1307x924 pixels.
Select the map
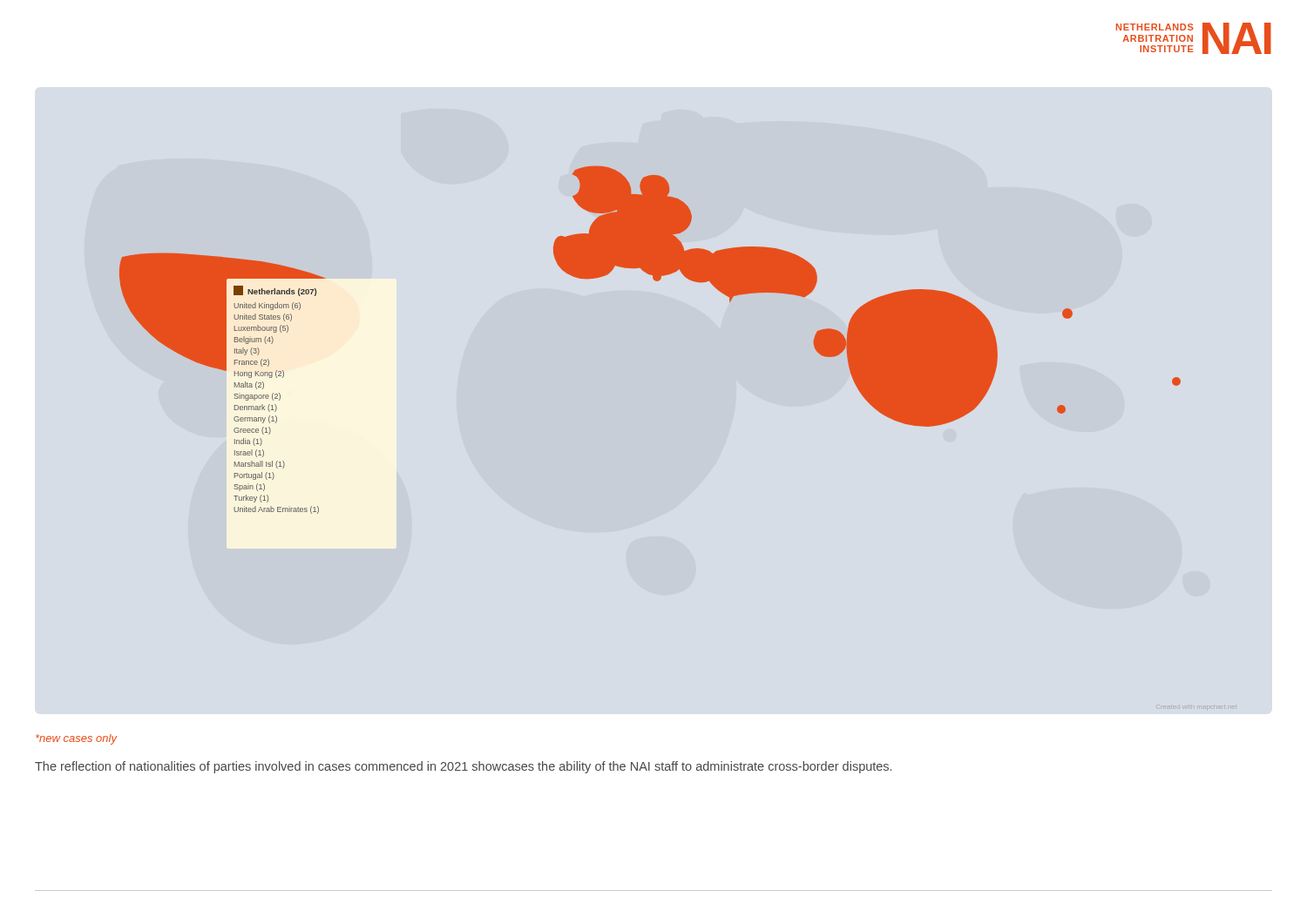(654, 401)
